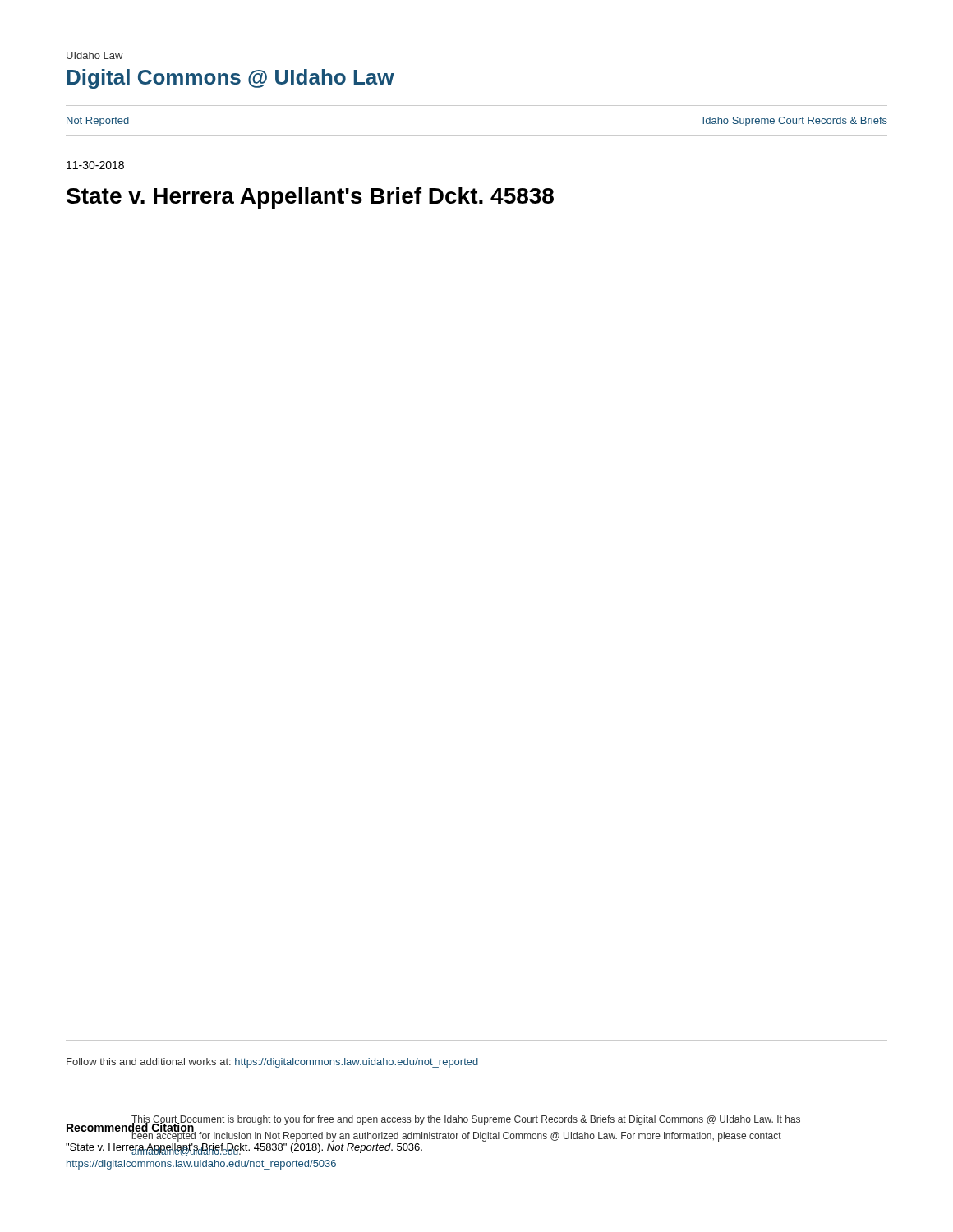Select the region starting "Not Reported Idaho Supreme Court Records &"
Image resolution: width=953 pixels, height=1232 pixels.
point(96,121)
